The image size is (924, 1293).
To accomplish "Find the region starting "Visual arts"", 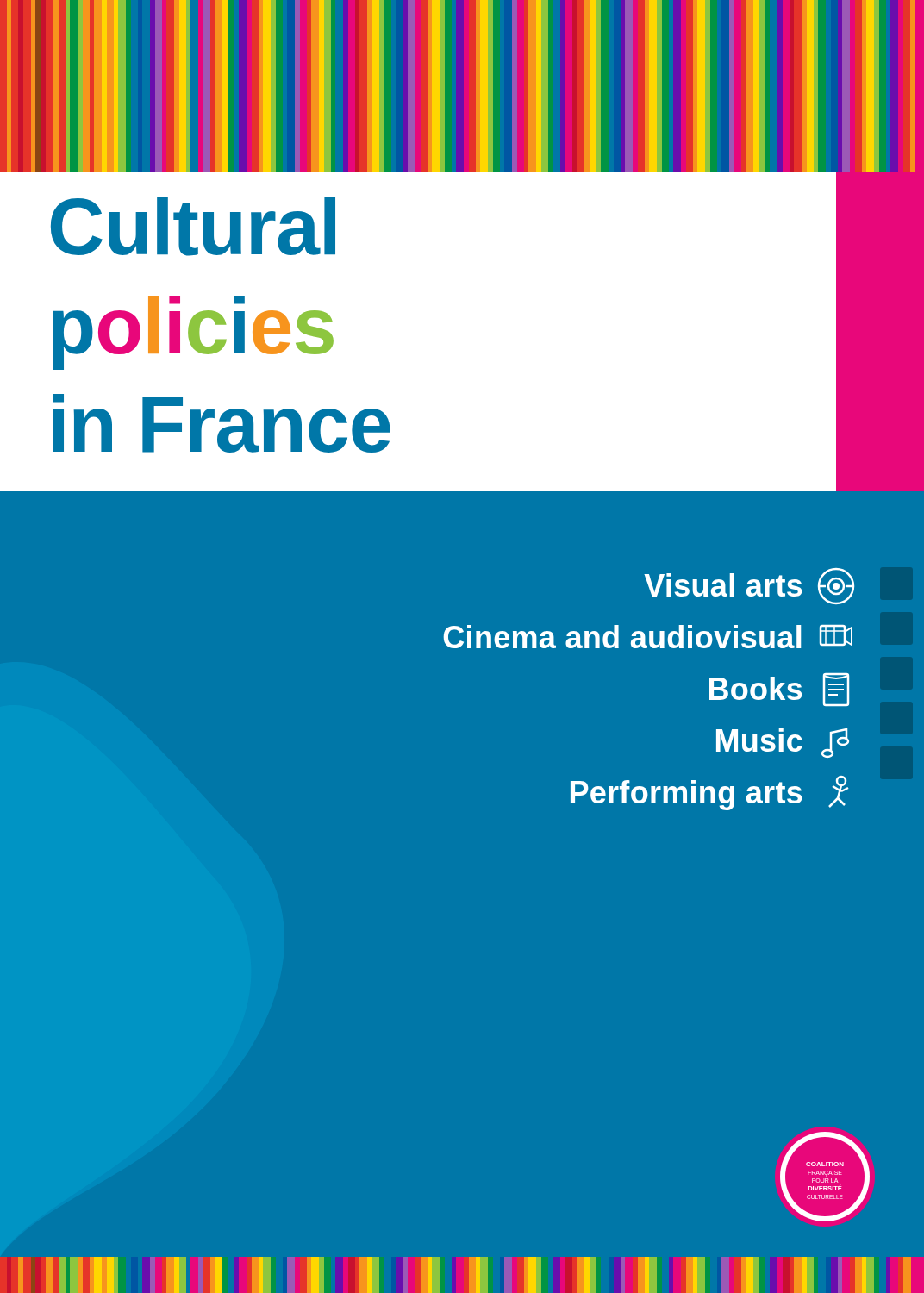I will pyautogui.click(x=750, y=586).
